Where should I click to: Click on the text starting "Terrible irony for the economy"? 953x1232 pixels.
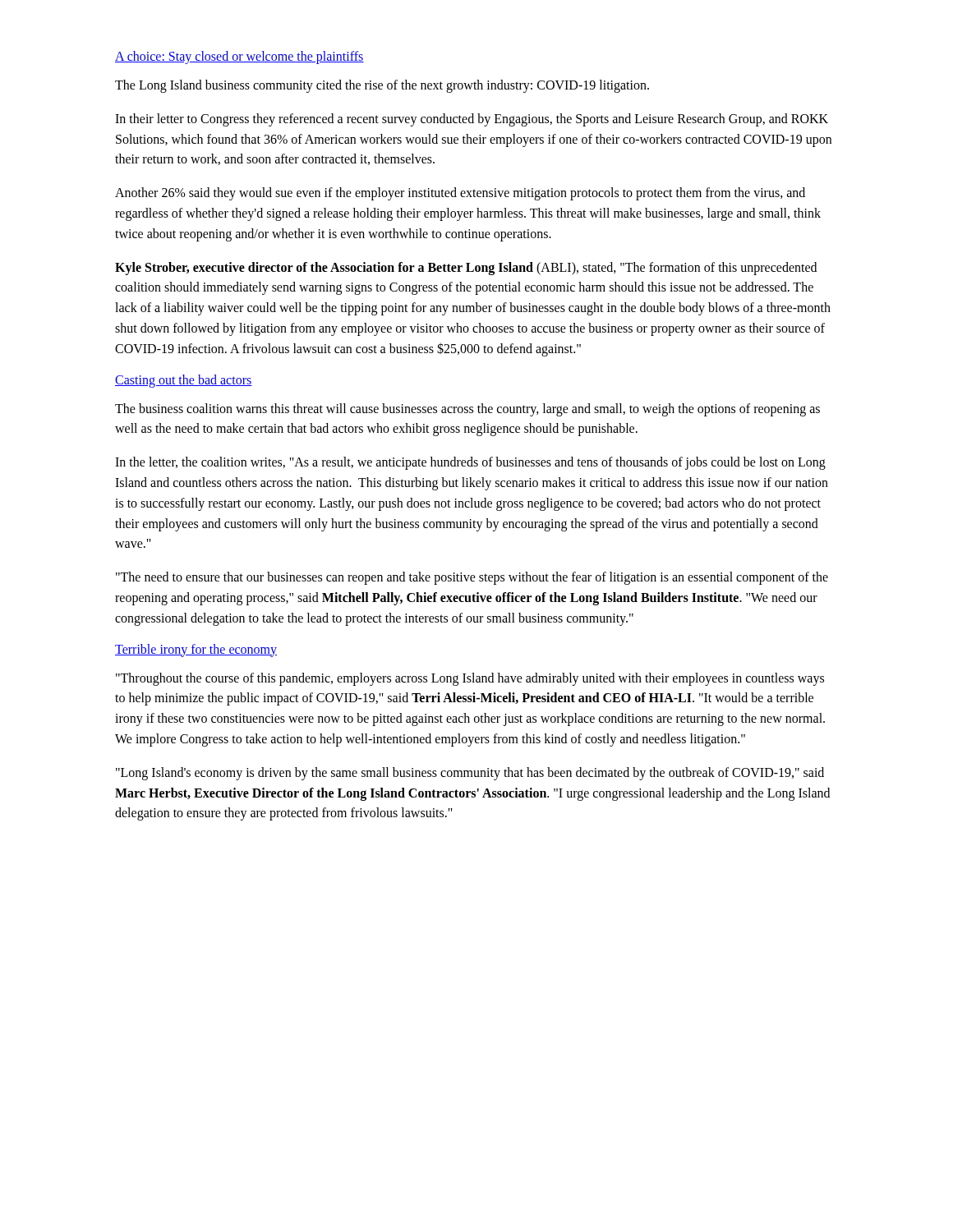(196, 649)
